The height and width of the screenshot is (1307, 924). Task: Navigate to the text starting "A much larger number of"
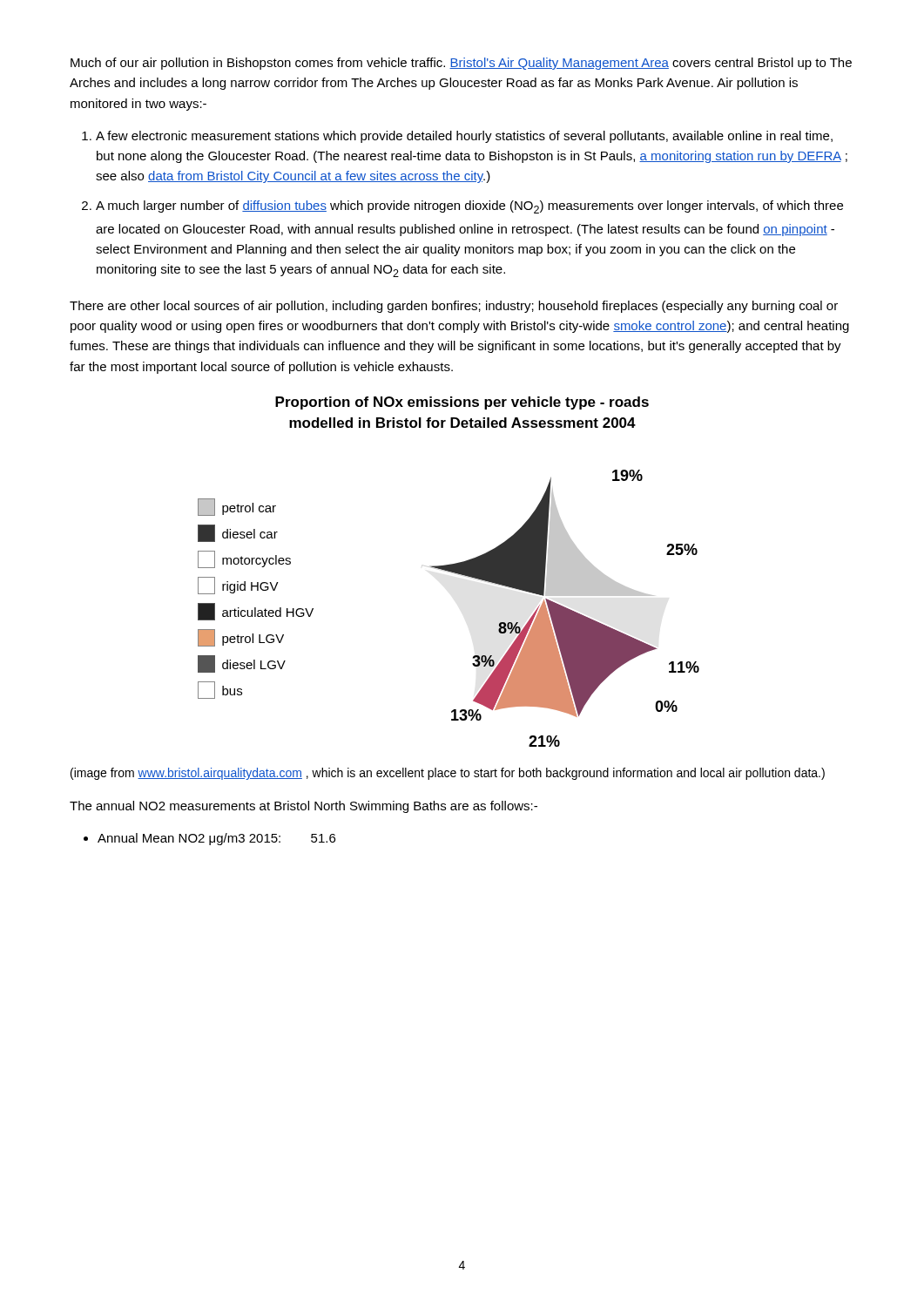(x=470, y=239)
